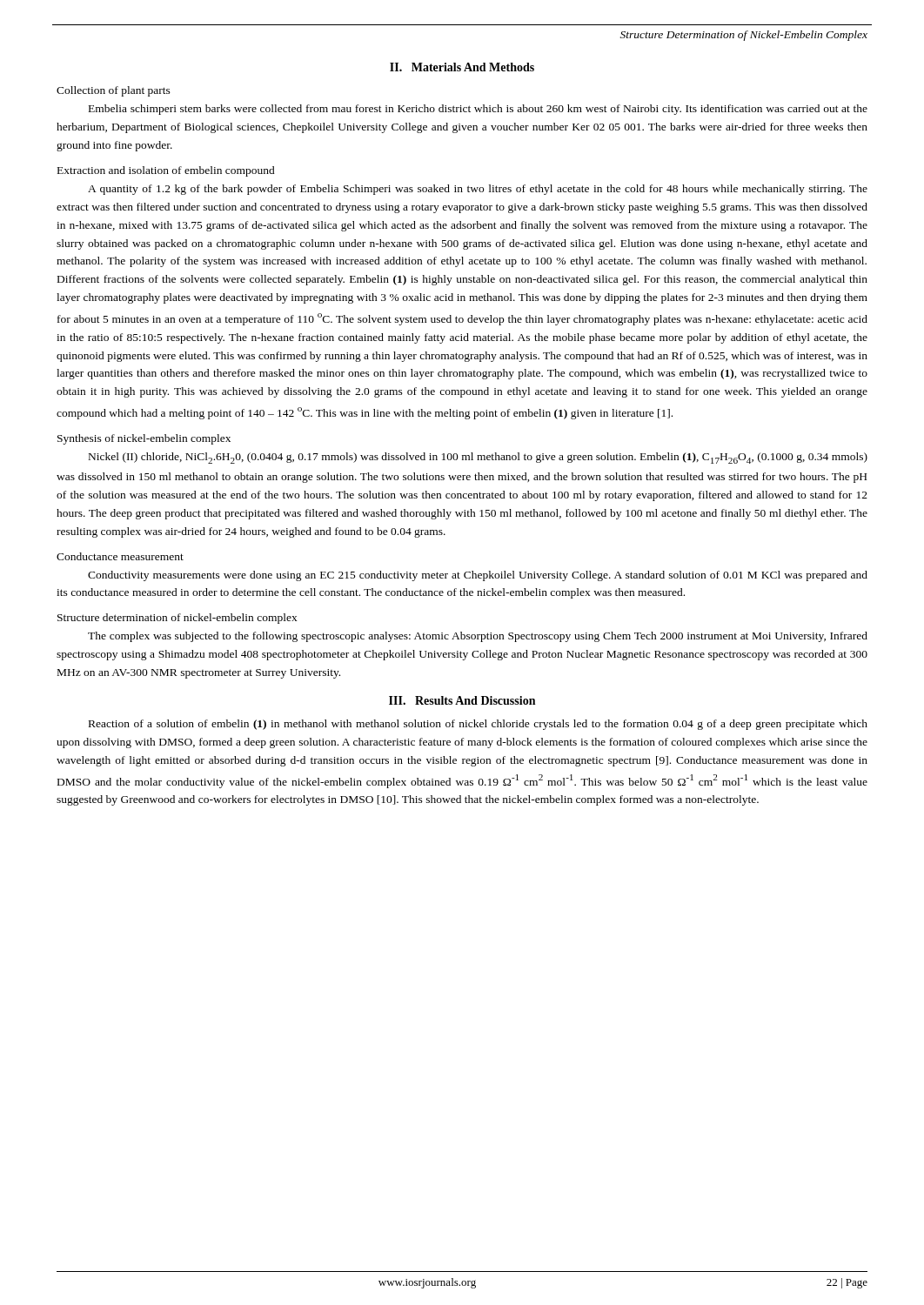This screenshot has width=924, height=1305.
Task: Locate the block of text that opens with "Synthesis of nickel-embelin"
Action: 144,438
